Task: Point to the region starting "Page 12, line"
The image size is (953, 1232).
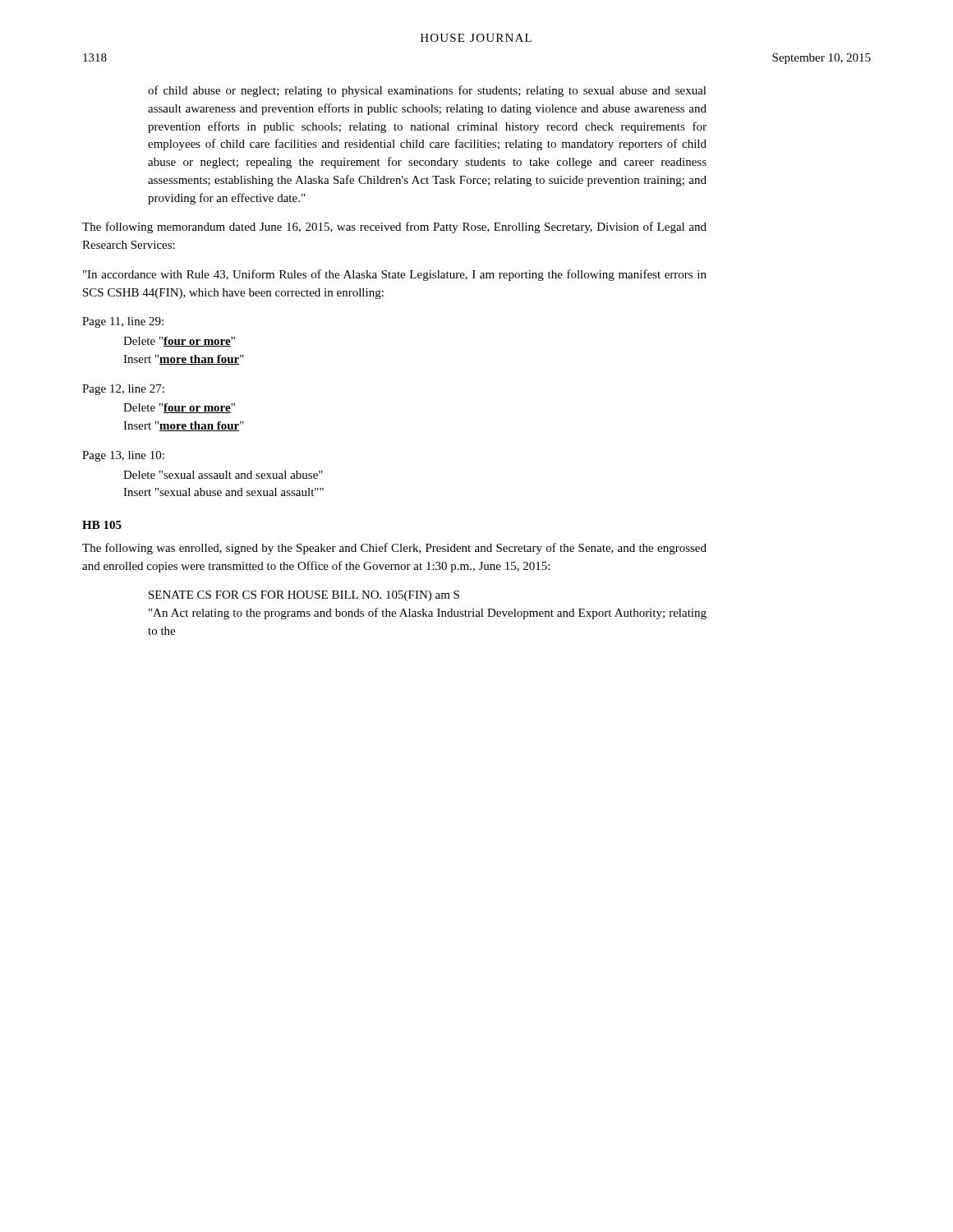Action: [123, 390]
